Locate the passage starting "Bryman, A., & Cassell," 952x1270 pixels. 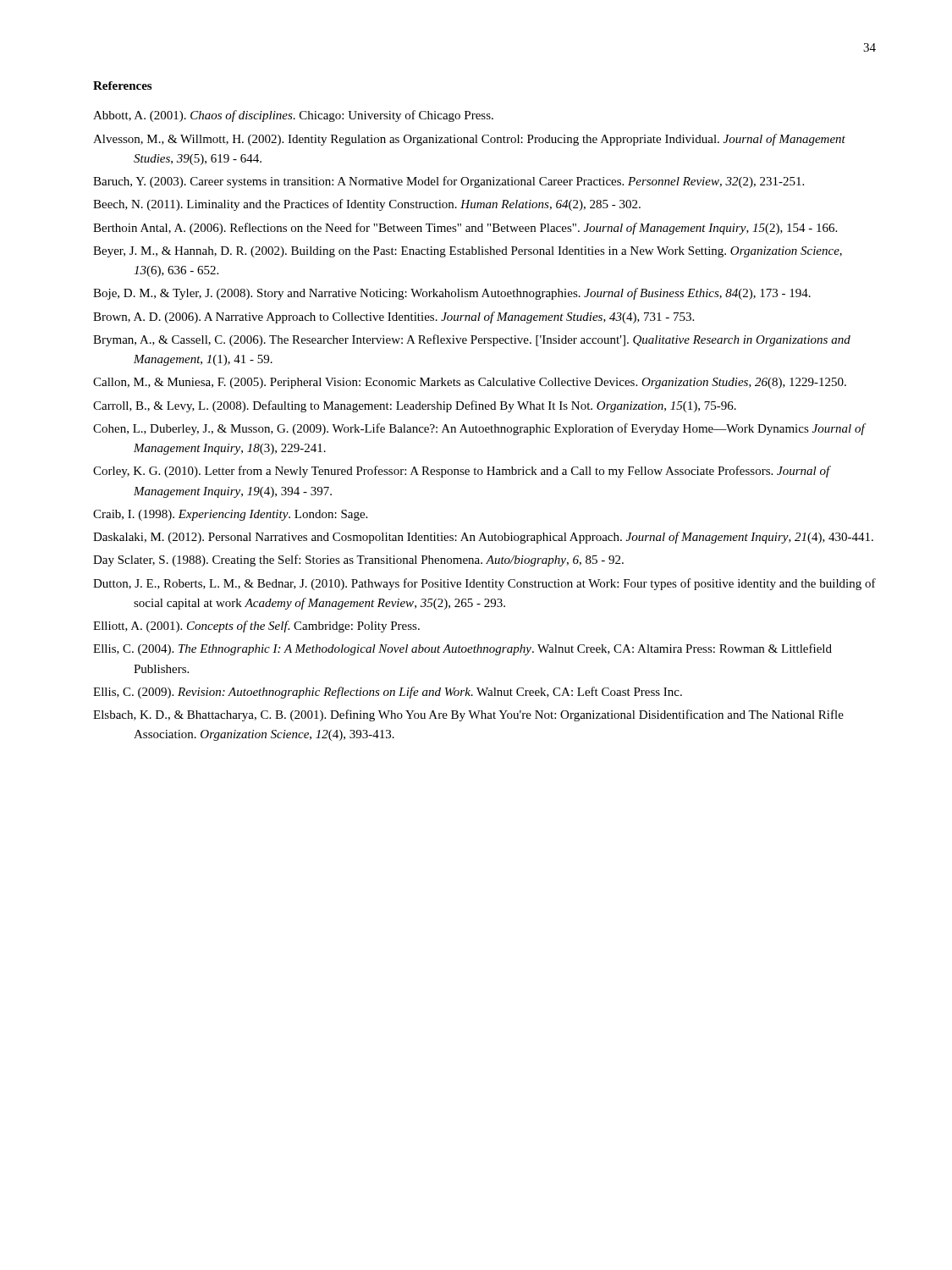[472, 349]
